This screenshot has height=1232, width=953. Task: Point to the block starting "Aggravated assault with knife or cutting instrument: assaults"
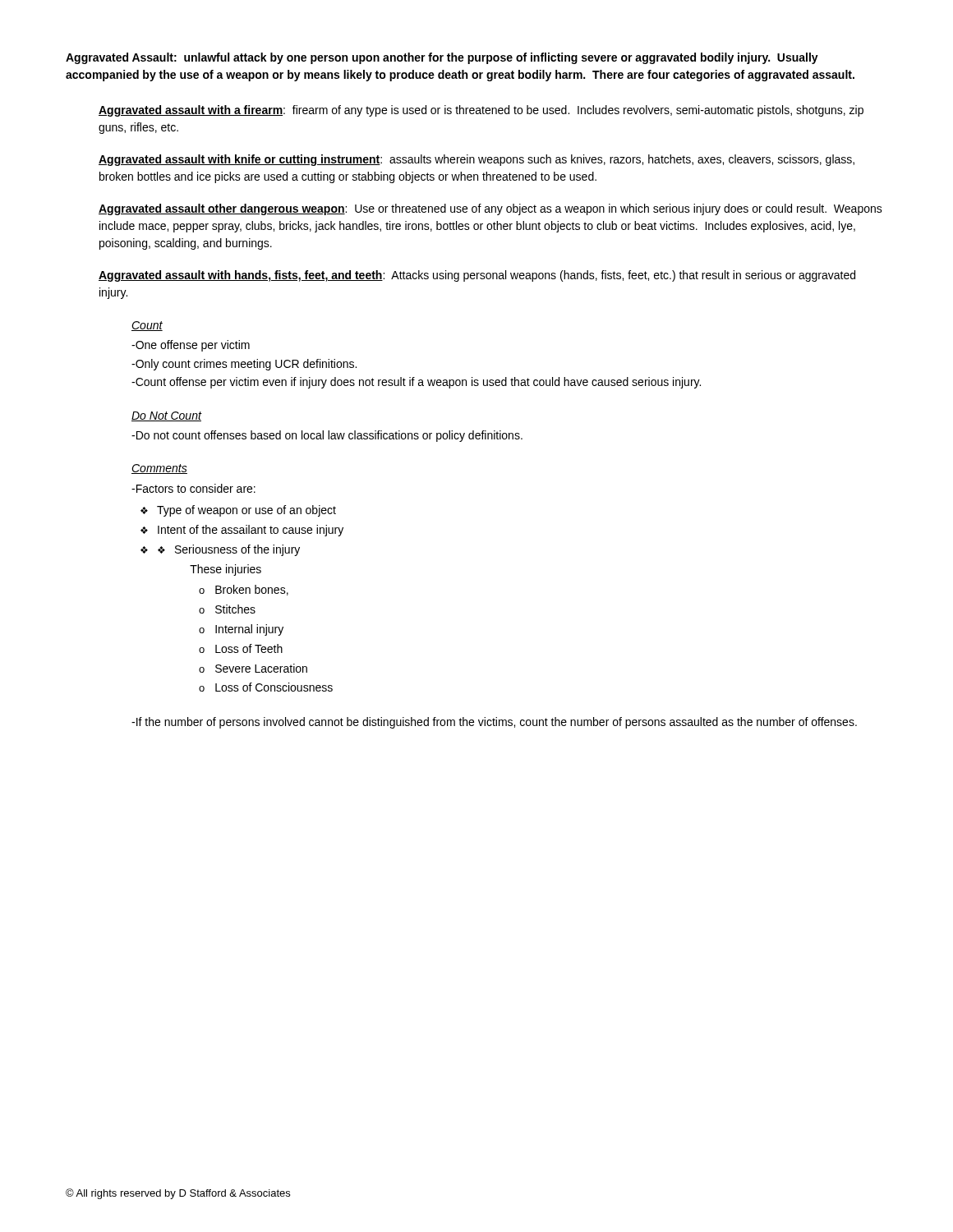(x=477, y=168)
